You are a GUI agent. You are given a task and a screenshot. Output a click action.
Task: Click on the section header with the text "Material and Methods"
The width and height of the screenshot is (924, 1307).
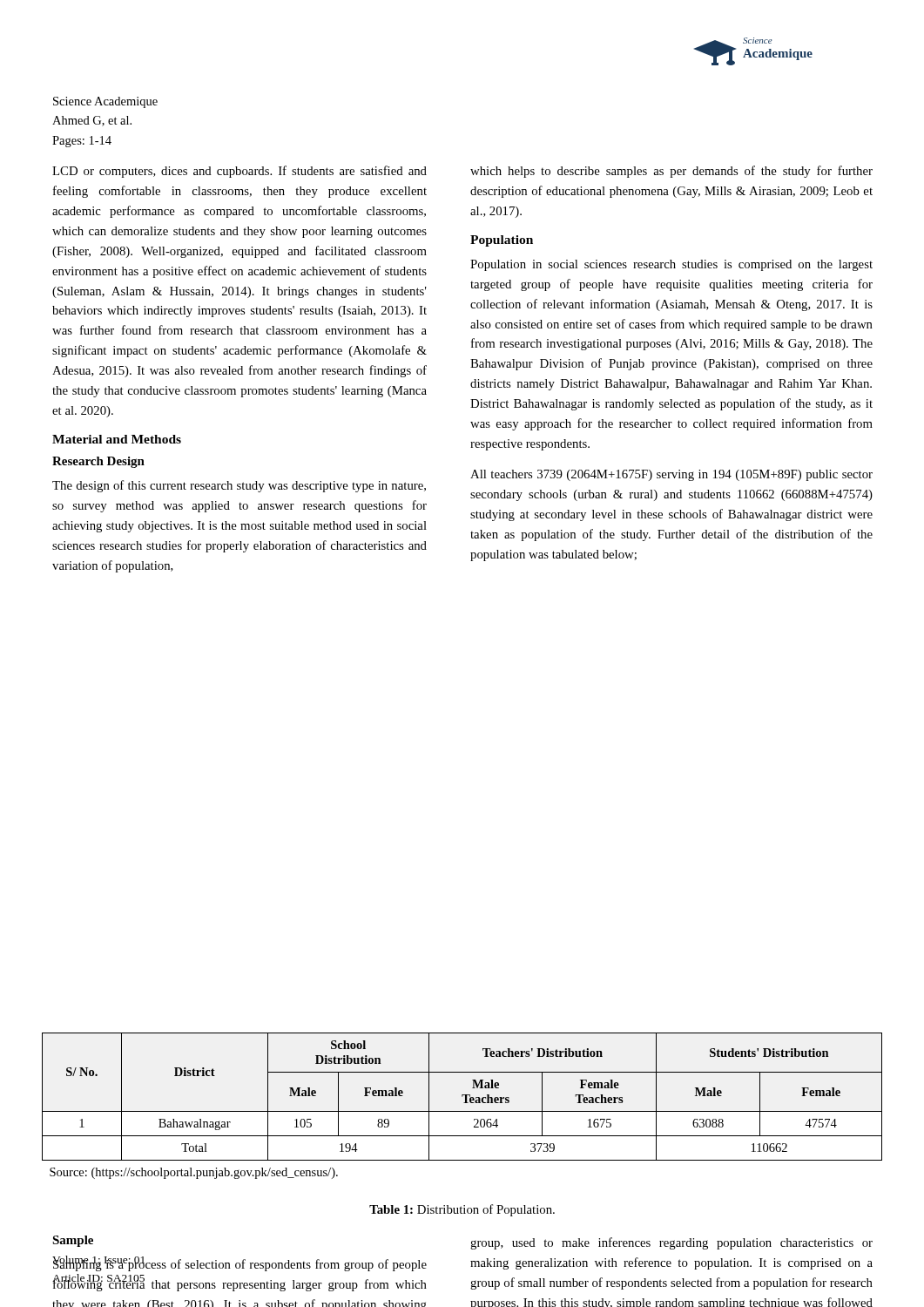[x=117, y=439]
